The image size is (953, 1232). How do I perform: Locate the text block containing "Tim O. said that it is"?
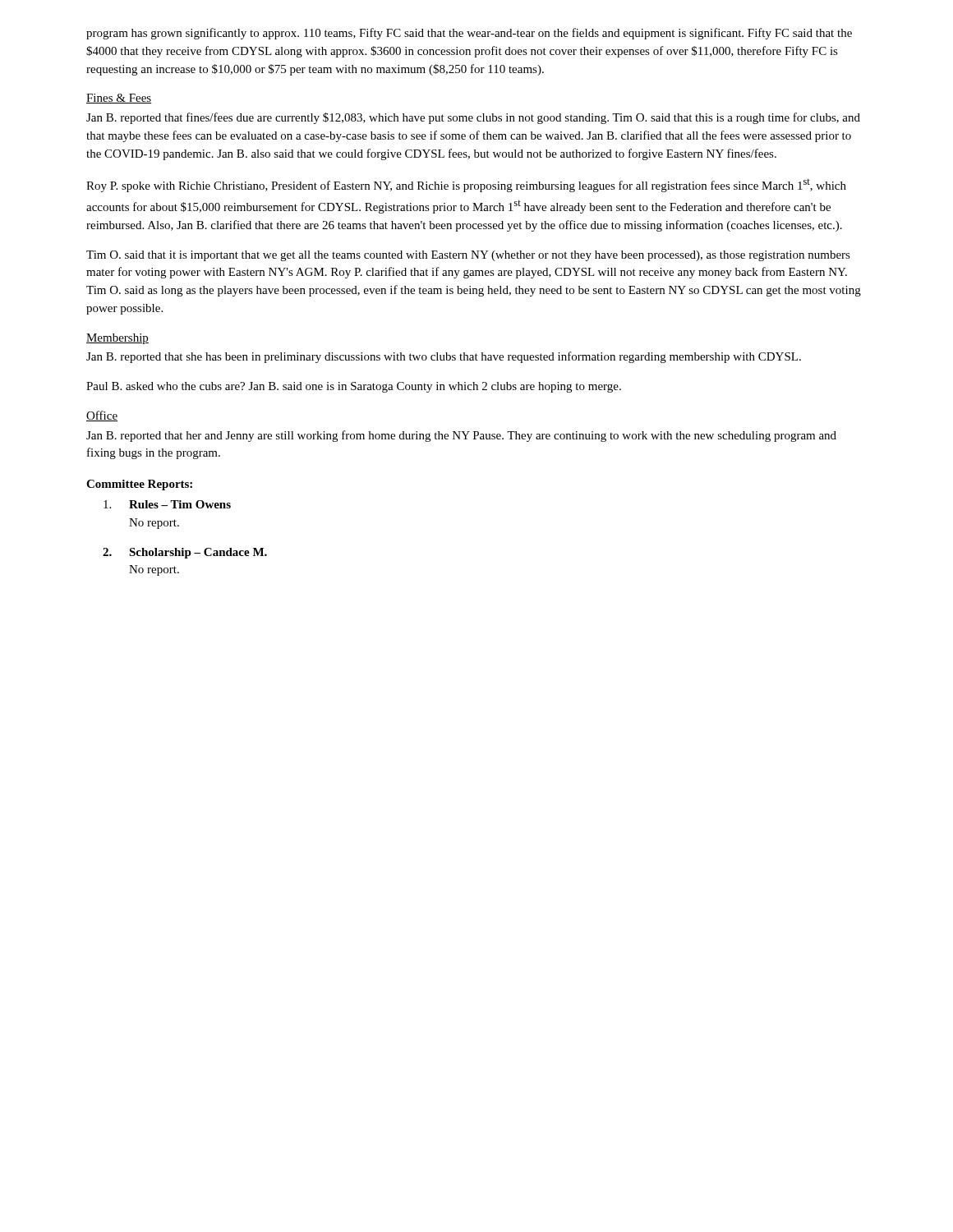pos(473,281)
